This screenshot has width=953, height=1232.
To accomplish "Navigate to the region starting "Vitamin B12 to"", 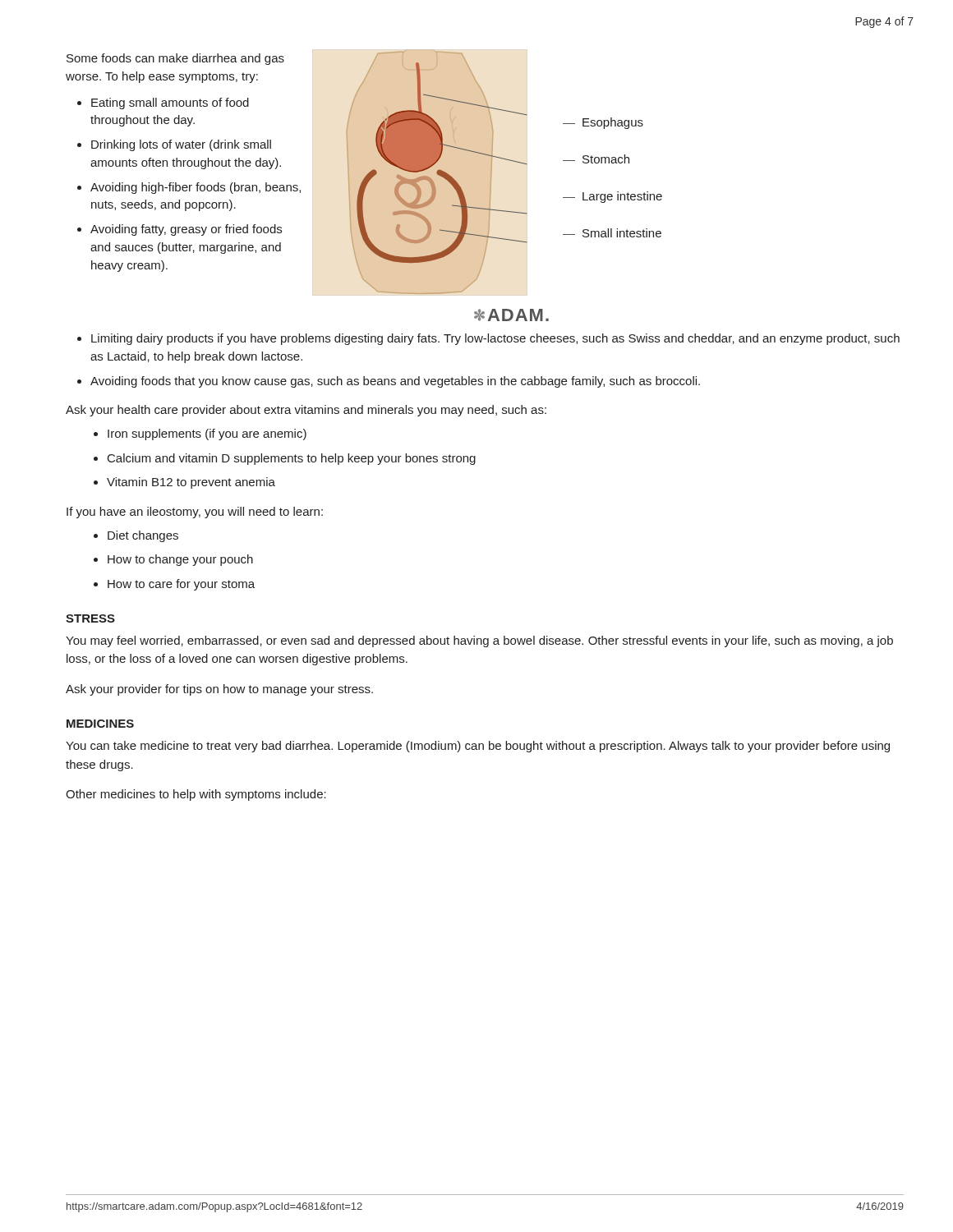I will click(191, 482).
